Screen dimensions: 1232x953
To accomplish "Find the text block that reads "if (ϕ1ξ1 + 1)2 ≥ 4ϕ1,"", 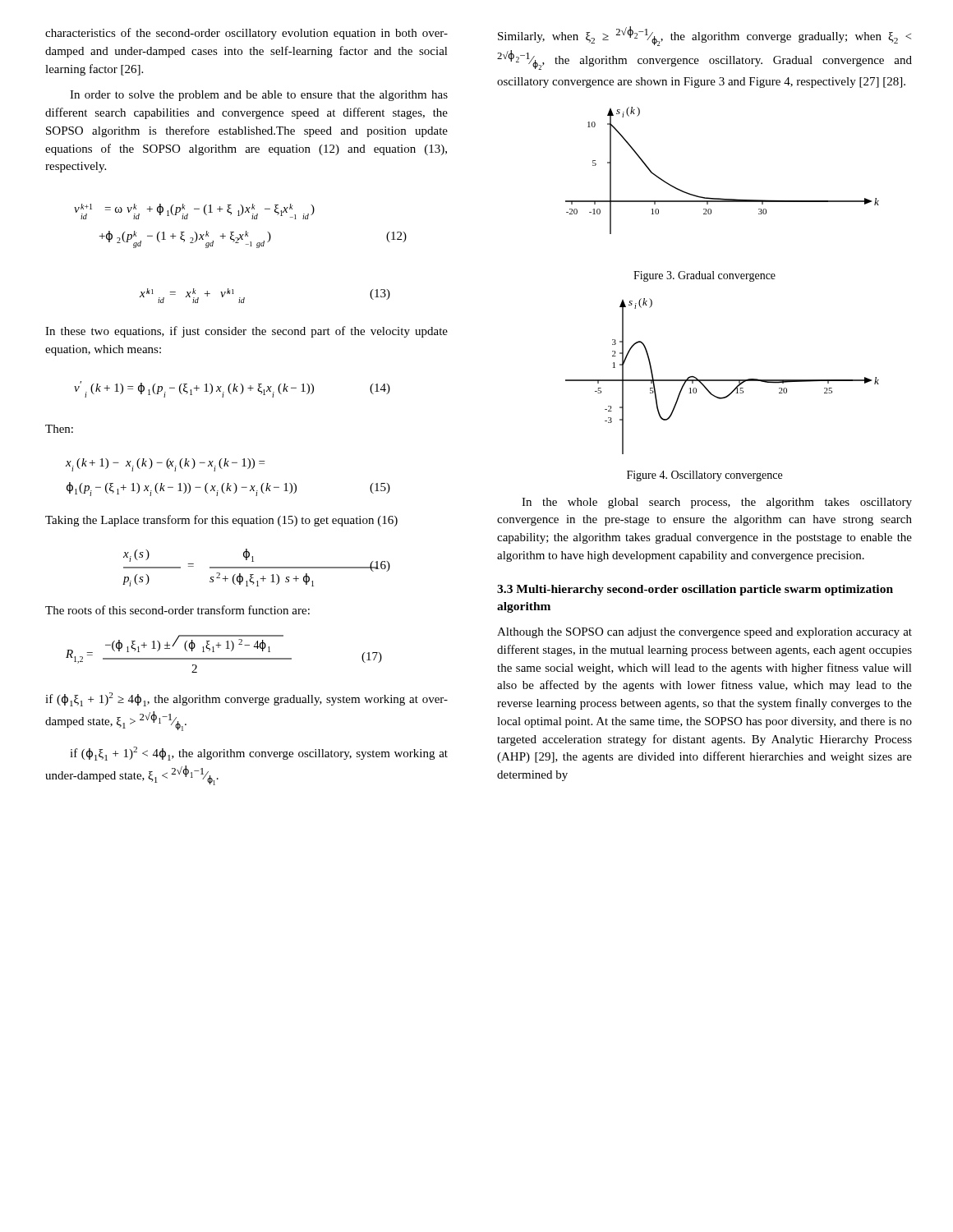I will 246,699.
